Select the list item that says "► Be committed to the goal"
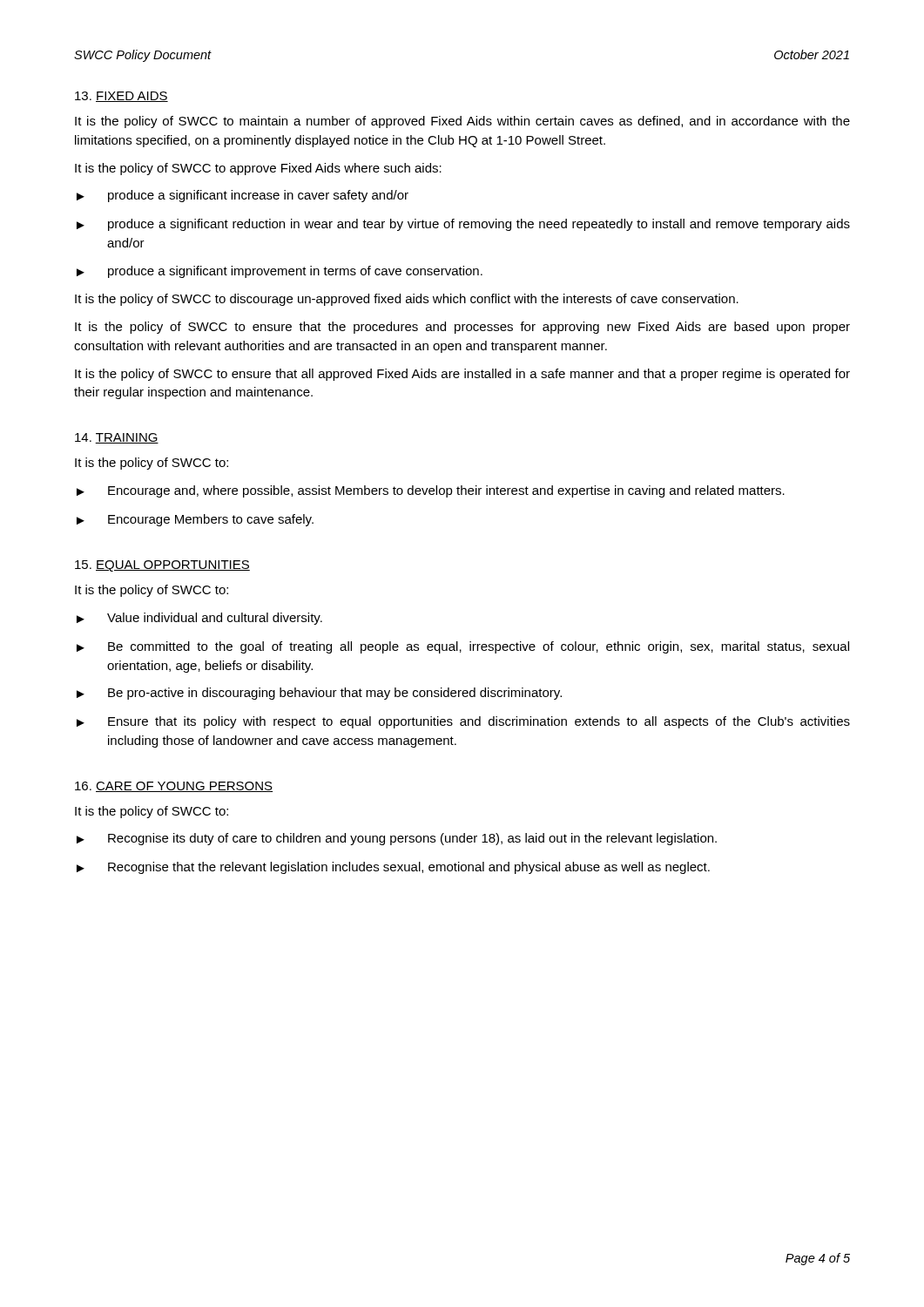The image size is (924, 1307). [462, 656]
